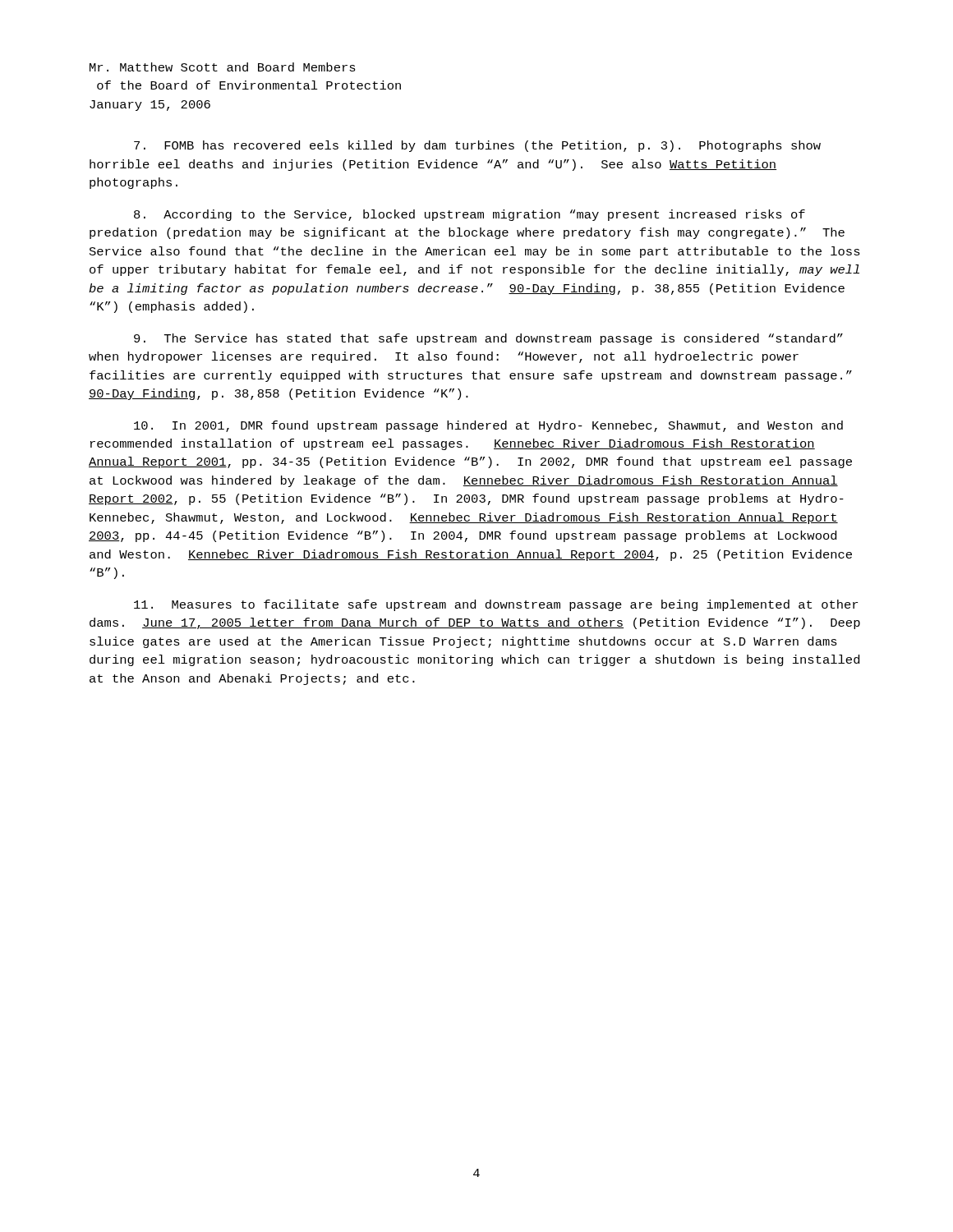Locate the block of text that opens with "Measures to facilitate safe upstream"
Viewport: 953px width, 1232px height.
point(475,642)
